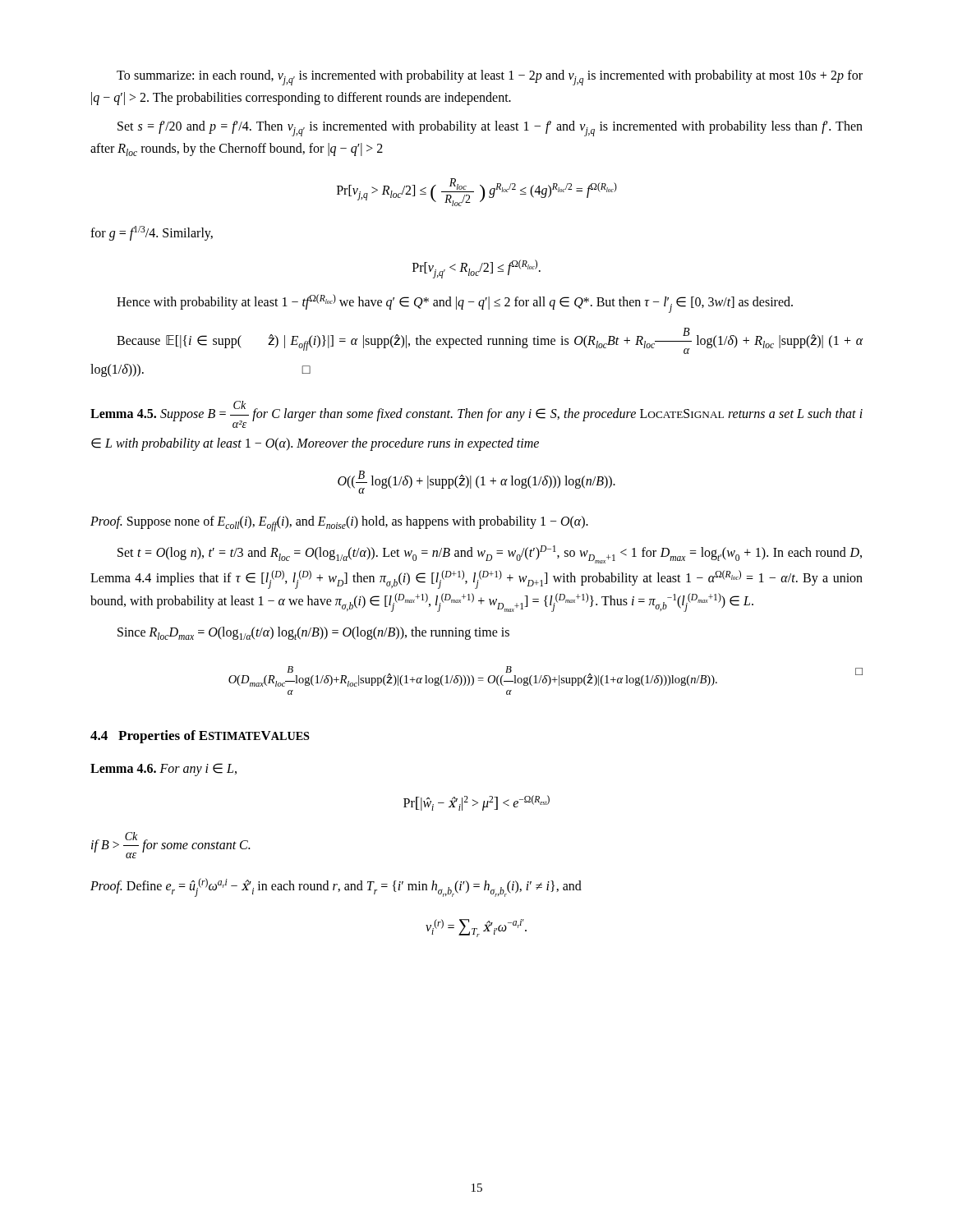Click on the text block containing "Proof. Suppose none of"
953x1232 pixels.
pyautogui.click(x=340, y=523)
